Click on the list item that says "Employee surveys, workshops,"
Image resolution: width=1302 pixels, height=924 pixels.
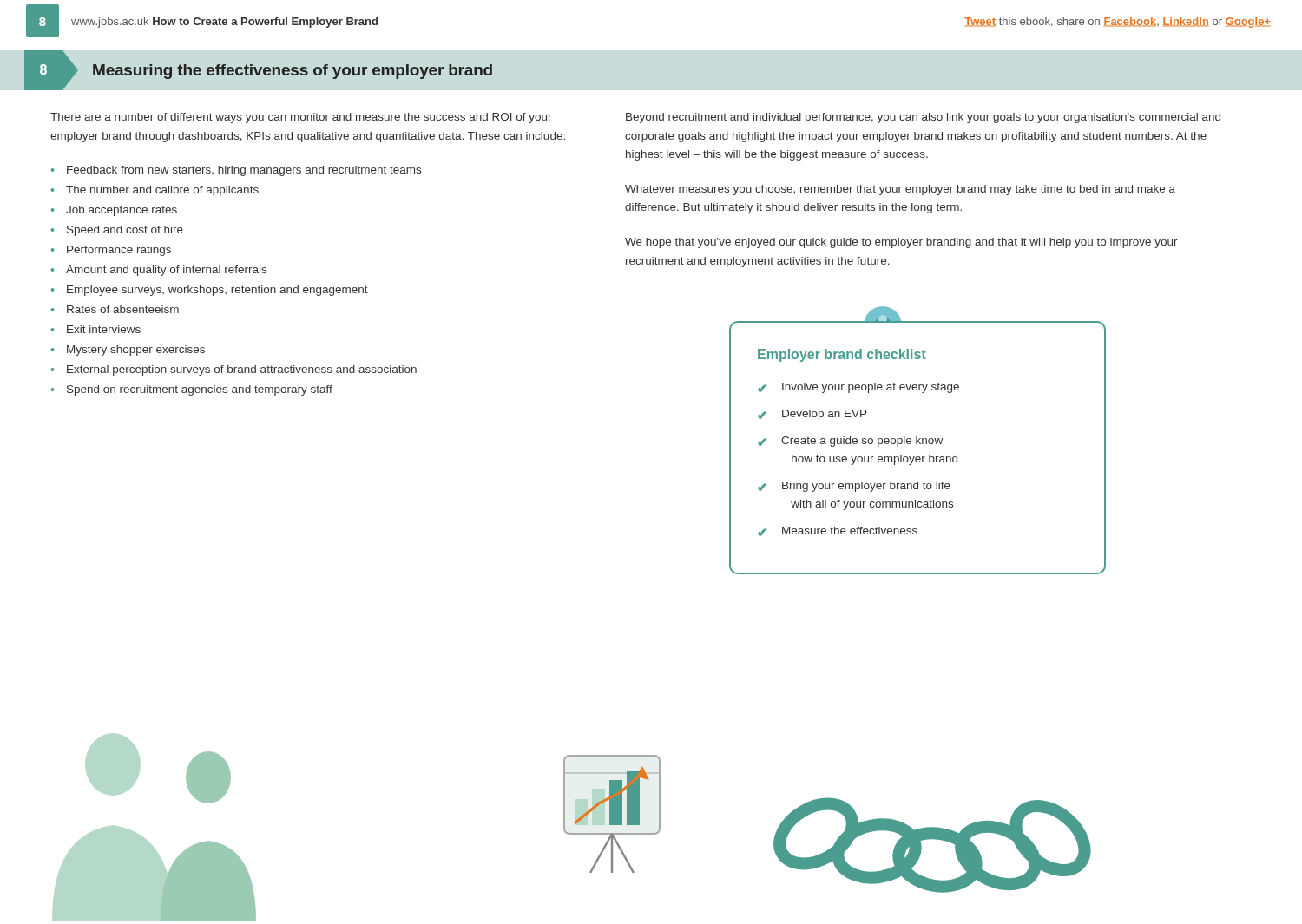217,289
